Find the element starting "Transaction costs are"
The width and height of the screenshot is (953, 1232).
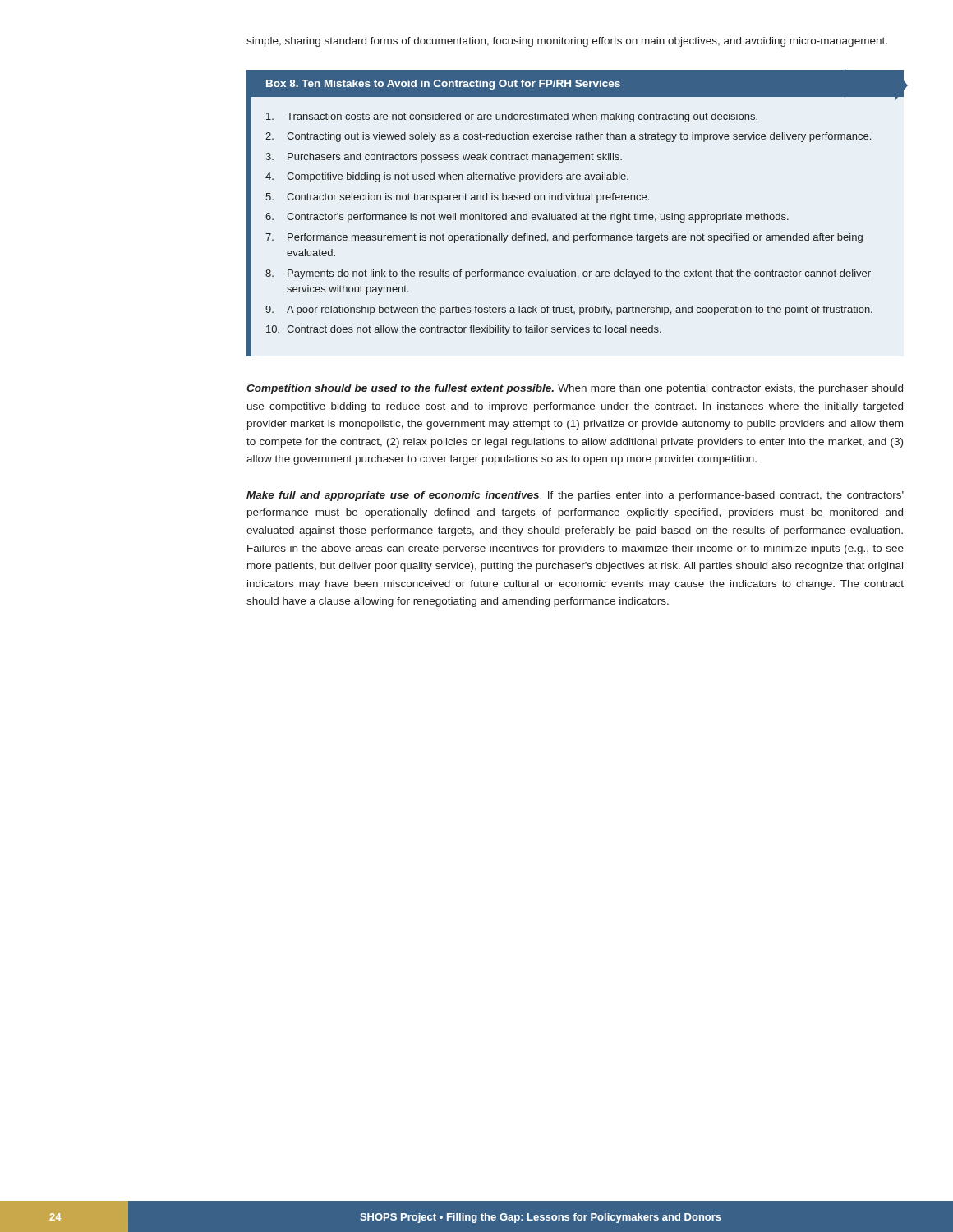point(577,116)
